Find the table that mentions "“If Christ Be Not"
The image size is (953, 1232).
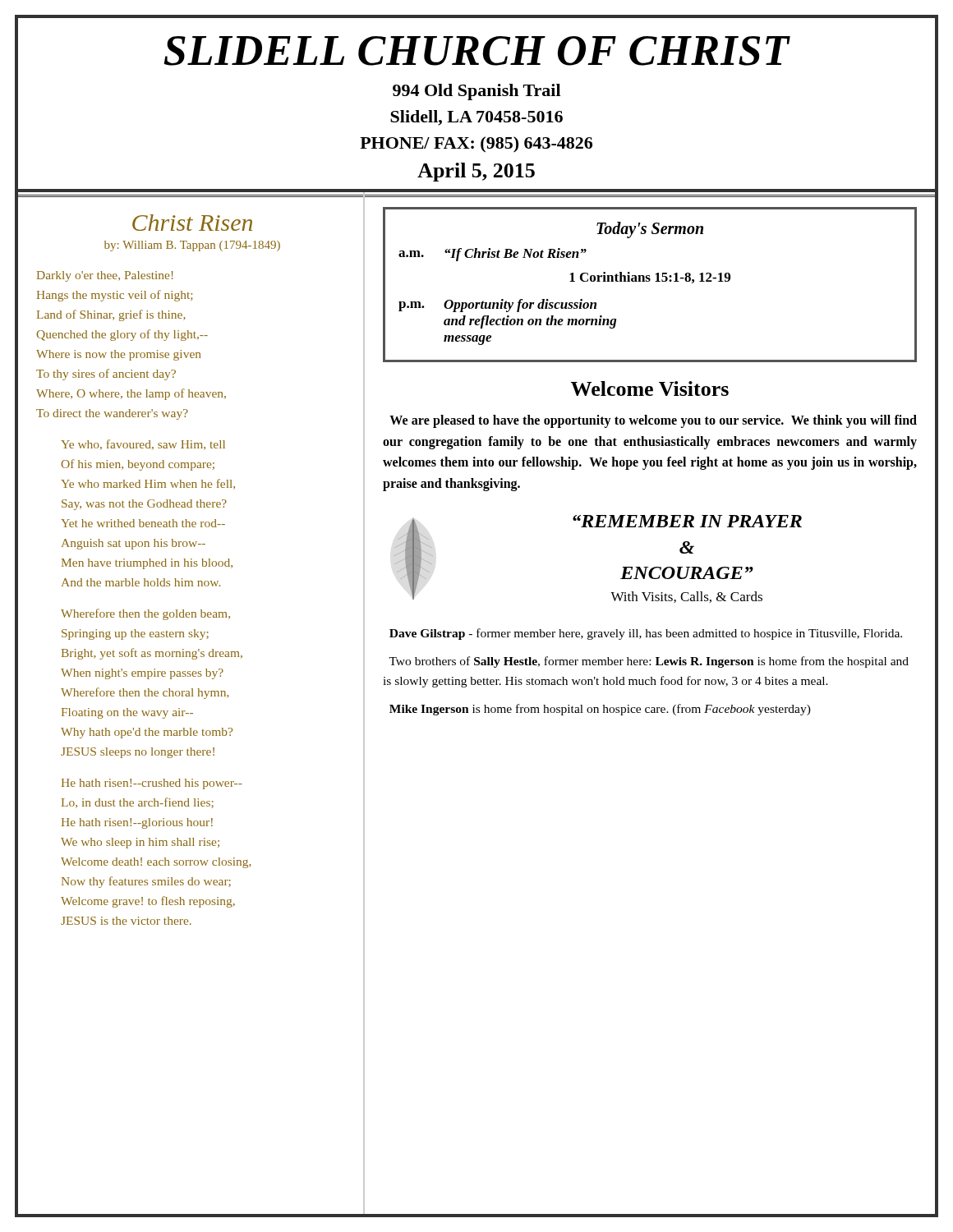pyautogui.click(x=650, y=285)
